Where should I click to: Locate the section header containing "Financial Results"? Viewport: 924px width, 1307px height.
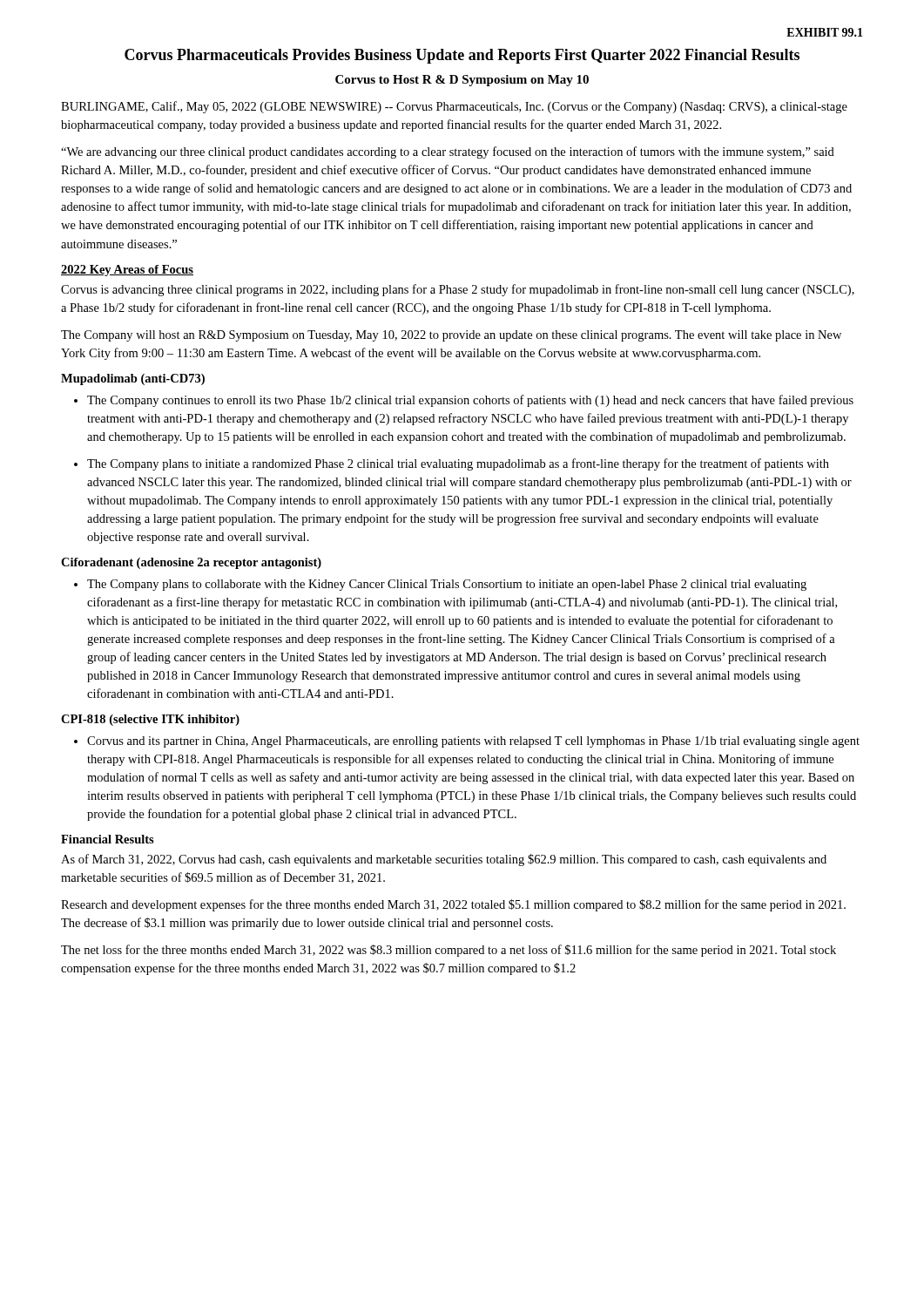(x=107, y=839)
